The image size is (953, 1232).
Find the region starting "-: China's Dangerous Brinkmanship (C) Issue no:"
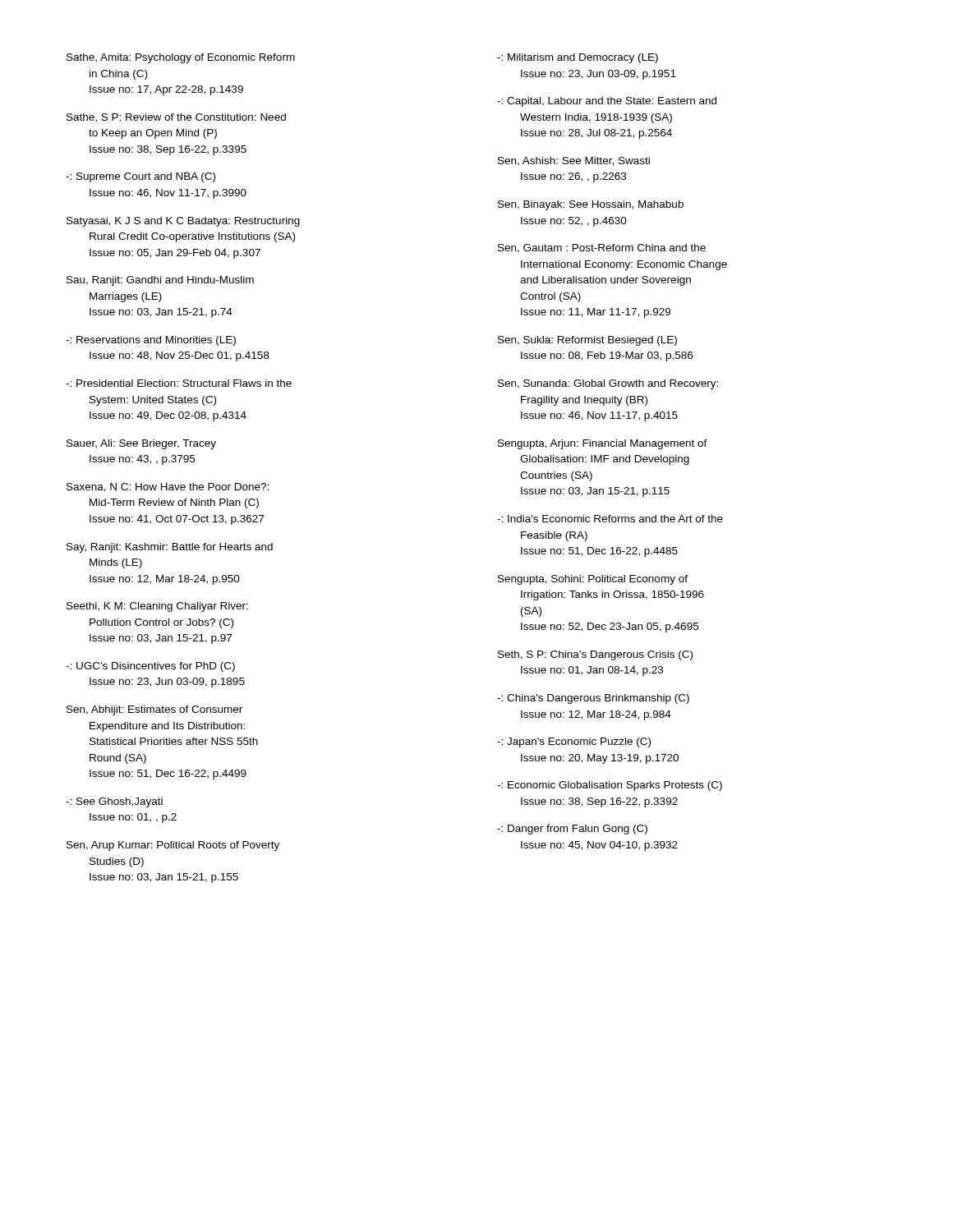pos(593,706)
